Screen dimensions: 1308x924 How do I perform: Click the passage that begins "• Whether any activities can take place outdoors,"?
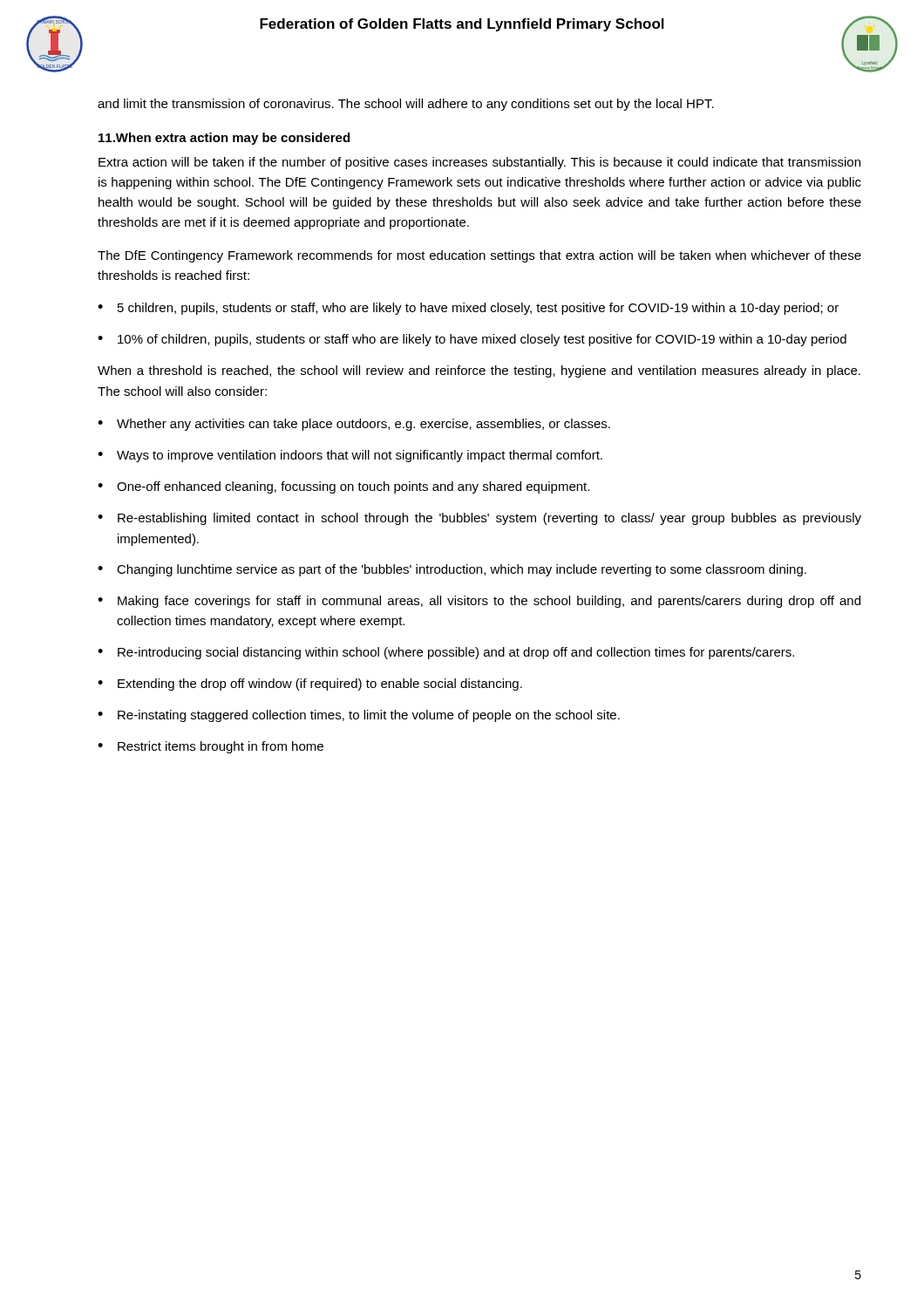tap(479, 424)
